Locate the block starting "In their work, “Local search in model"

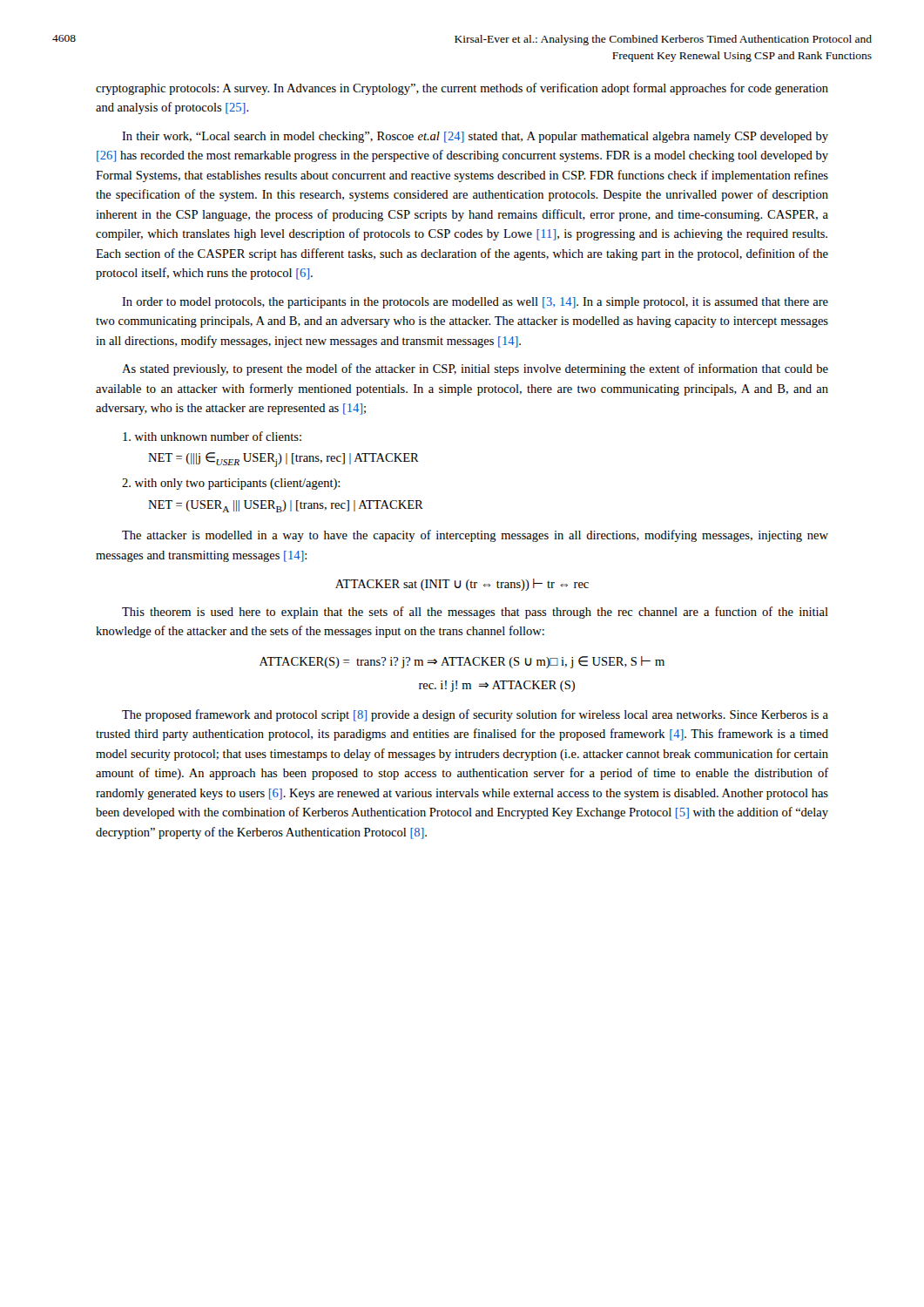tap(462, 205)
